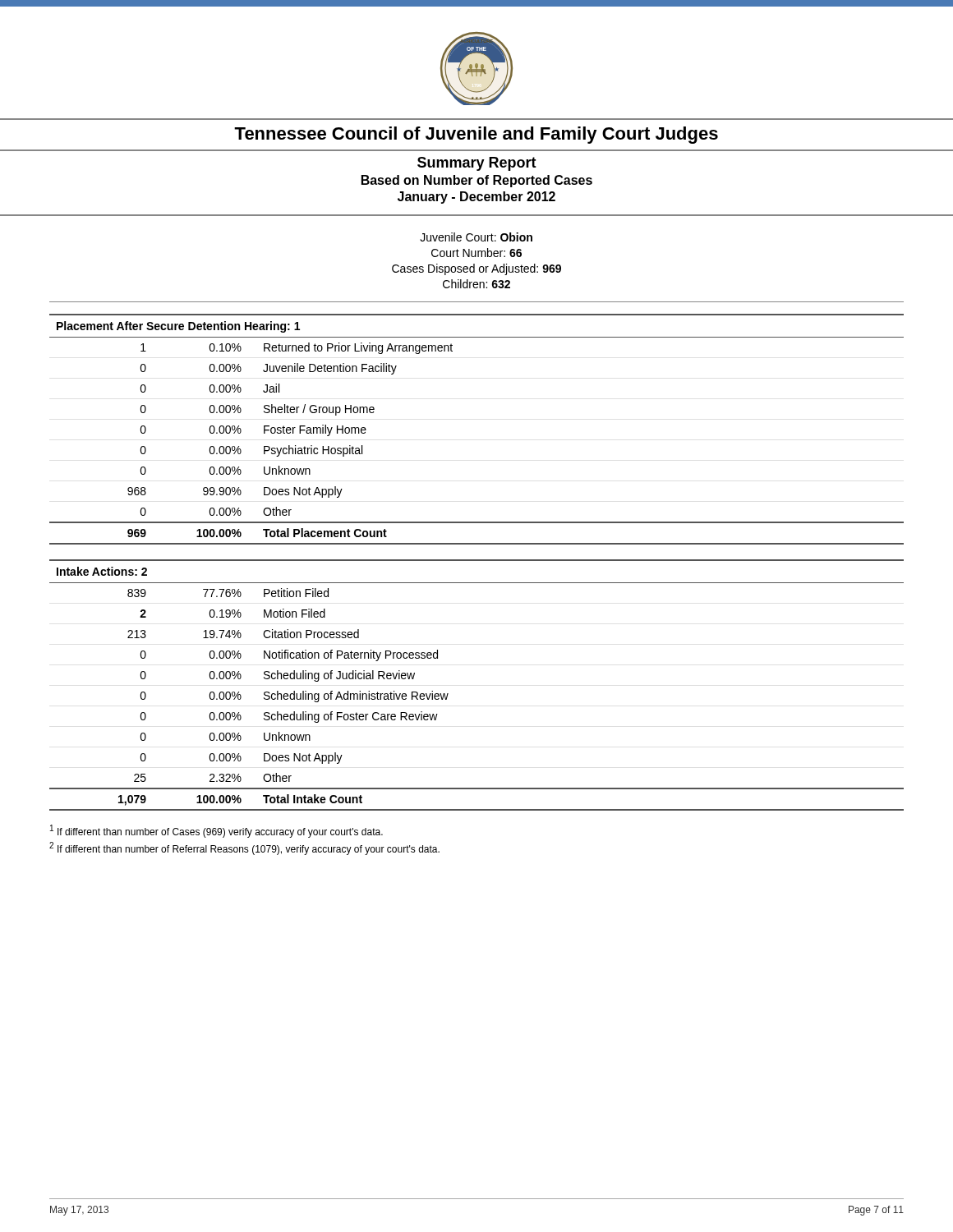The image size is (953, 1232).
Task: Point to the passage starting "Court Number: 66"
Action: coord(476,253)
